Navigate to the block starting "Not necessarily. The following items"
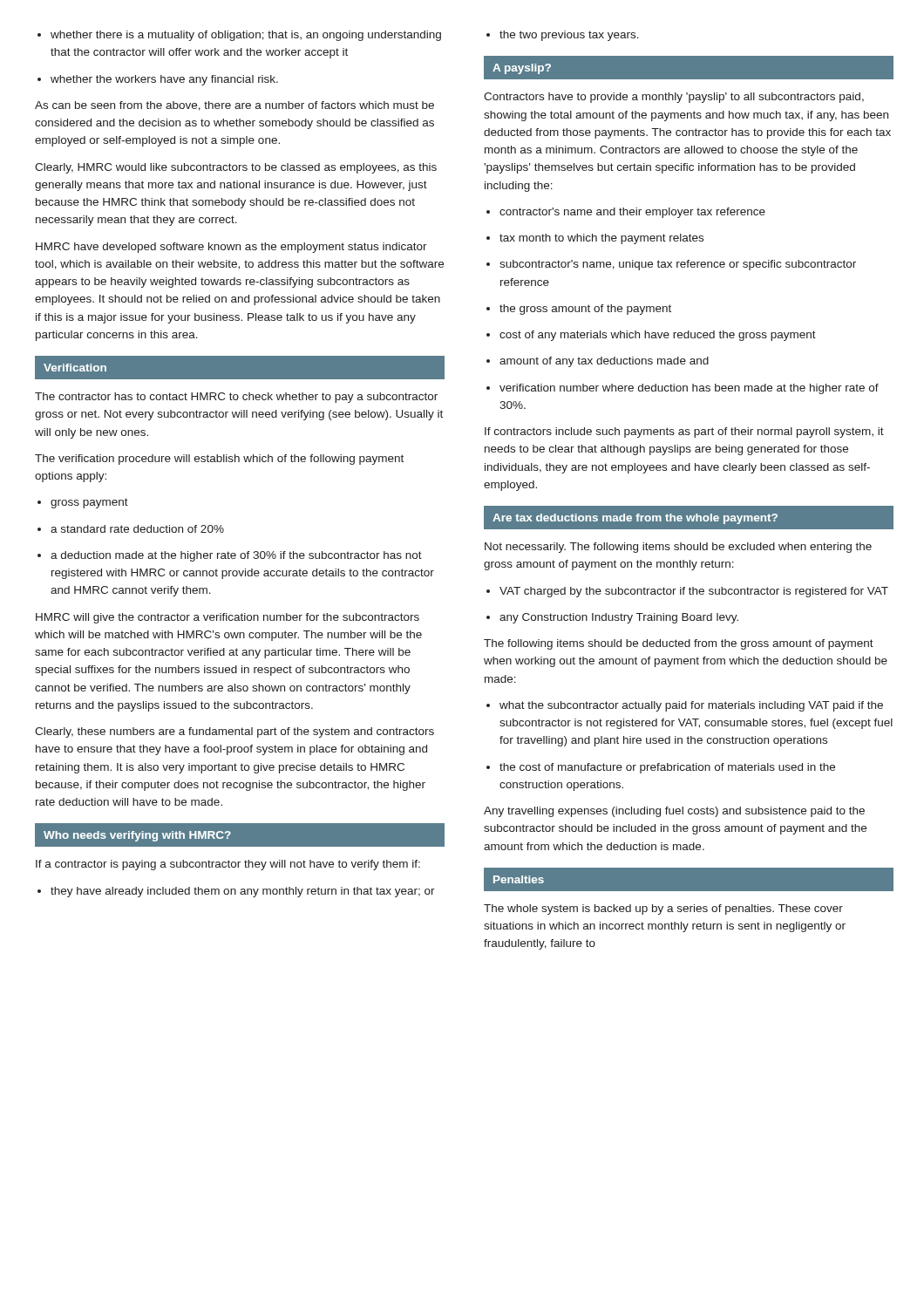 point(689,556)
